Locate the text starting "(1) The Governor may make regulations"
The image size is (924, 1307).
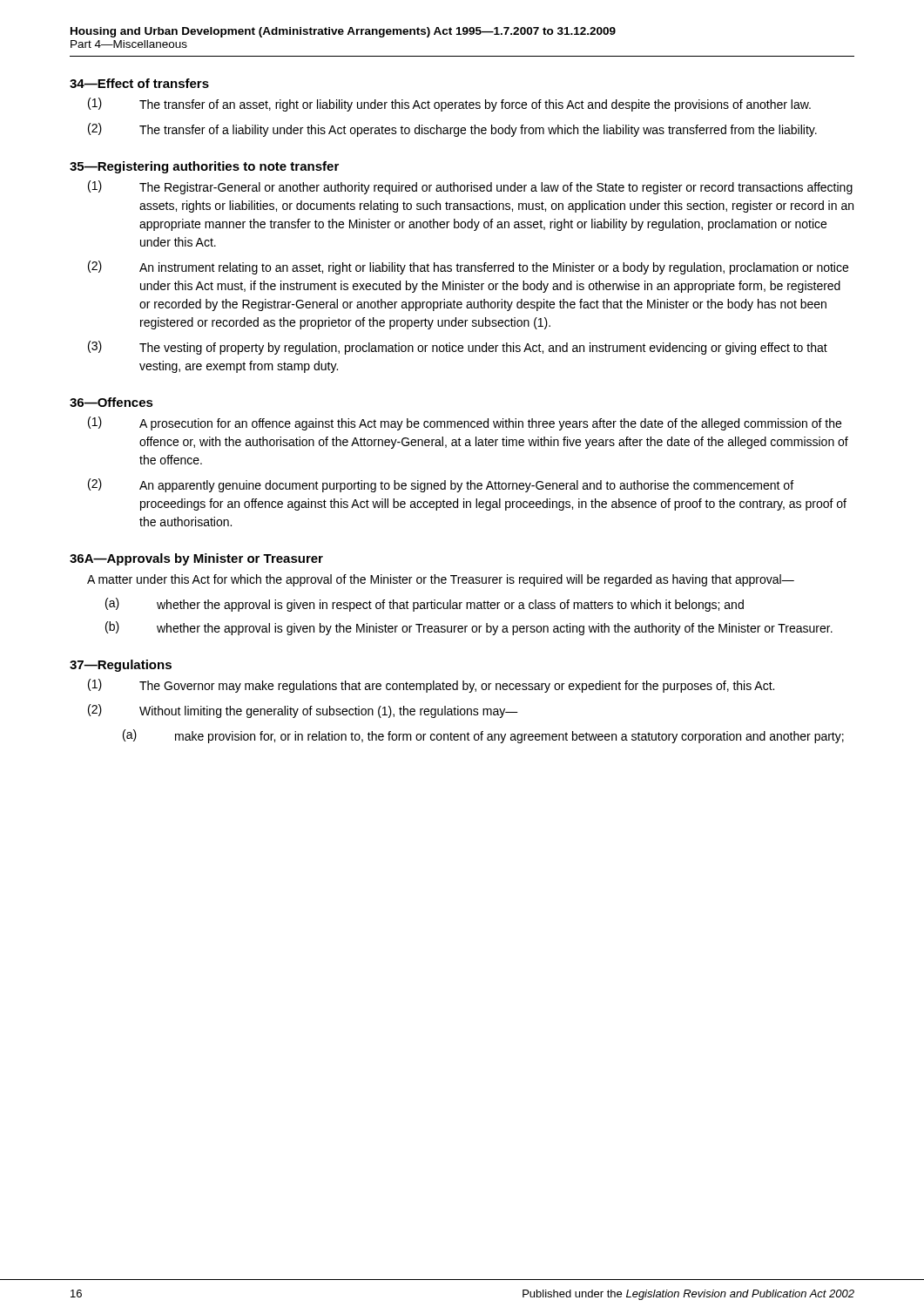[x=462, y=686]
